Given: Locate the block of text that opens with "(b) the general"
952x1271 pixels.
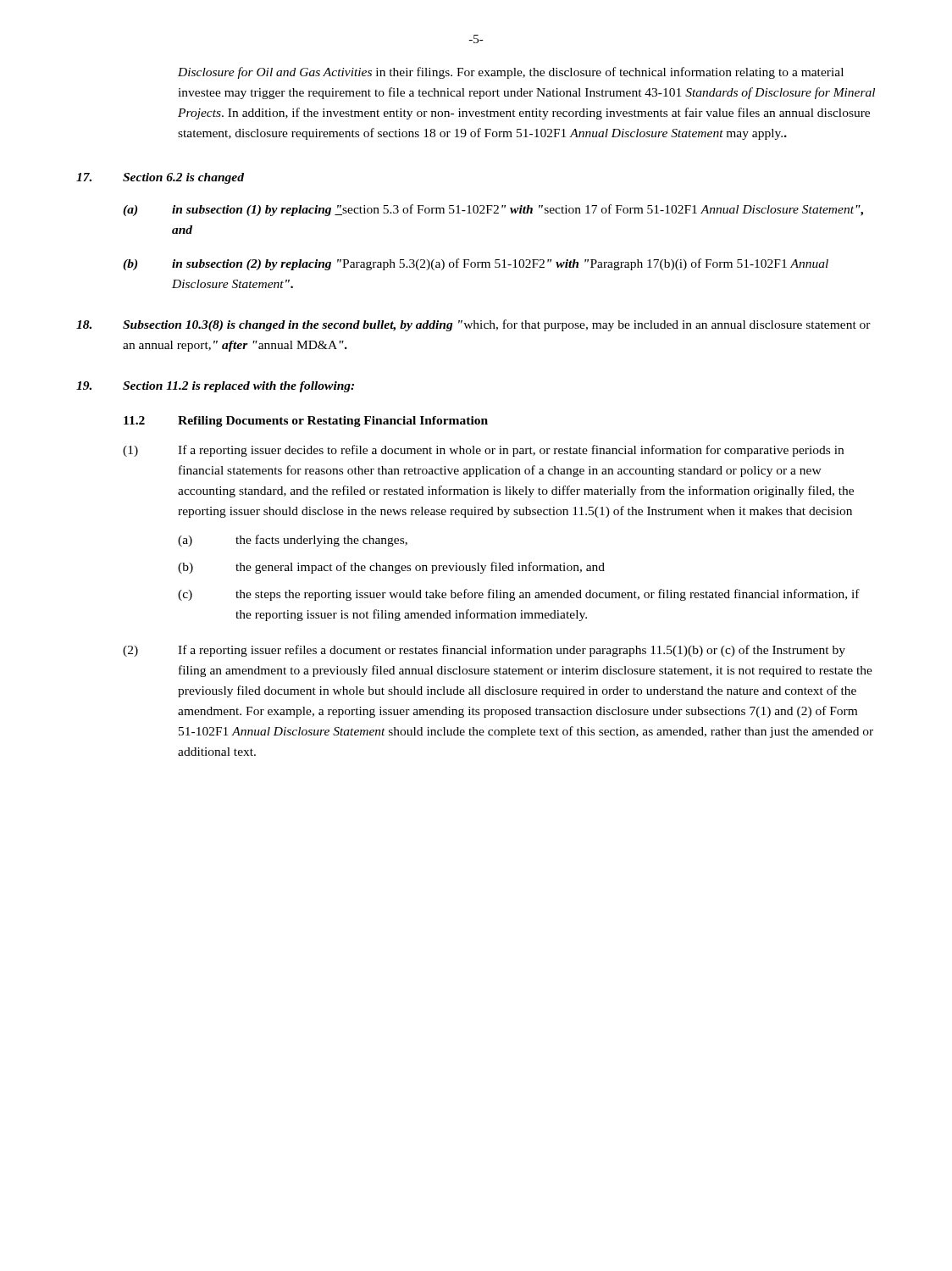Looking at the screenshot, I should tap(527, 567).
